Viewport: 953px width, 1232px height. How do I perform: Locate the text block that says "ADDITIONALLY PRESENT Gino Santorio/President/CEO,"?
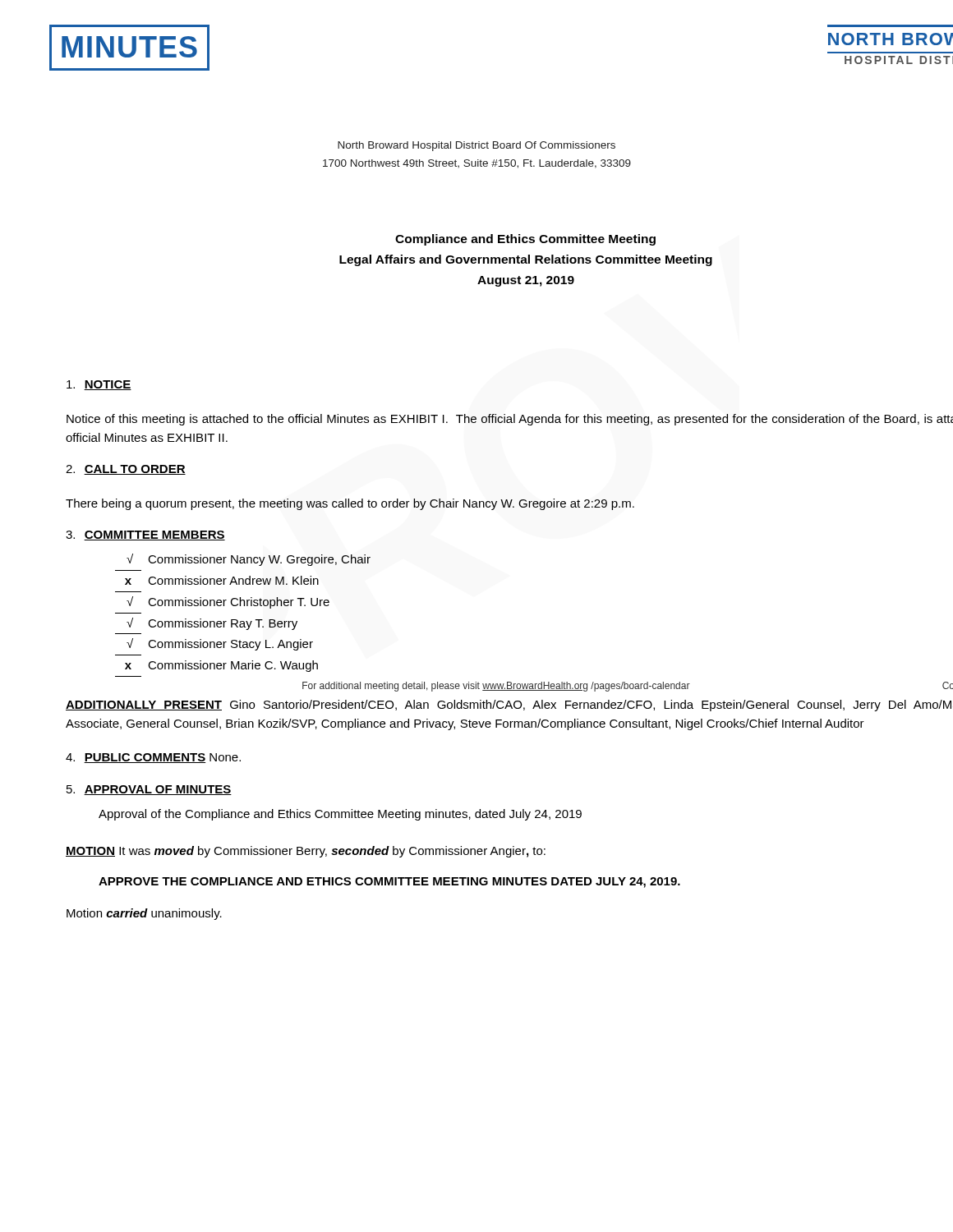point(509,714)
